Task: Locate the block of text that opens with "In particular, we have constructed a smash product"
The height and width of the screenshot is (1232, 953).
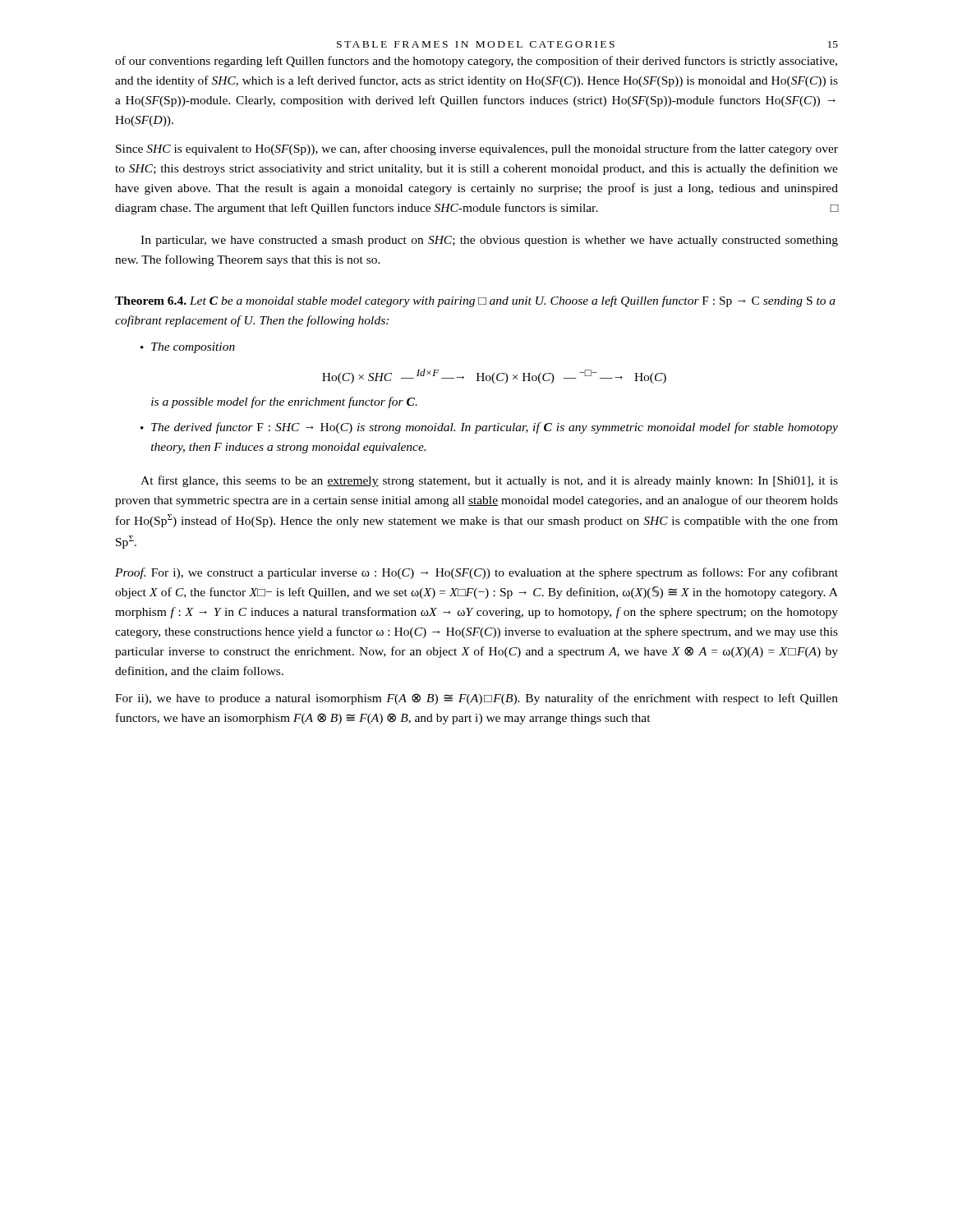Action: (476, 249)
